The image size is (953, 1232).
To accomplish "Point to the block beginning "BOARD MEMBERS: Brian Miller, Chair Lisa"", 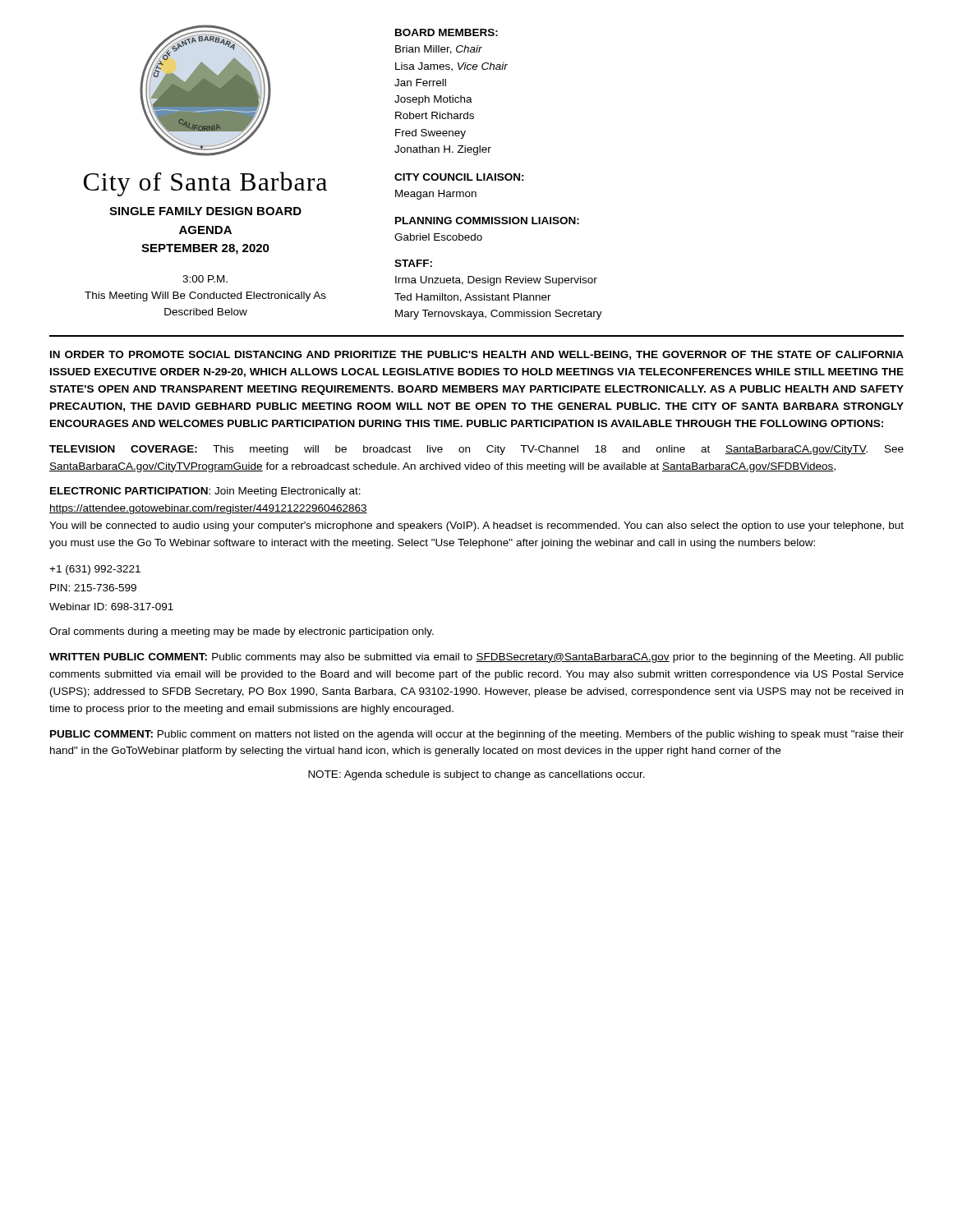I will [x=447, y=32].
